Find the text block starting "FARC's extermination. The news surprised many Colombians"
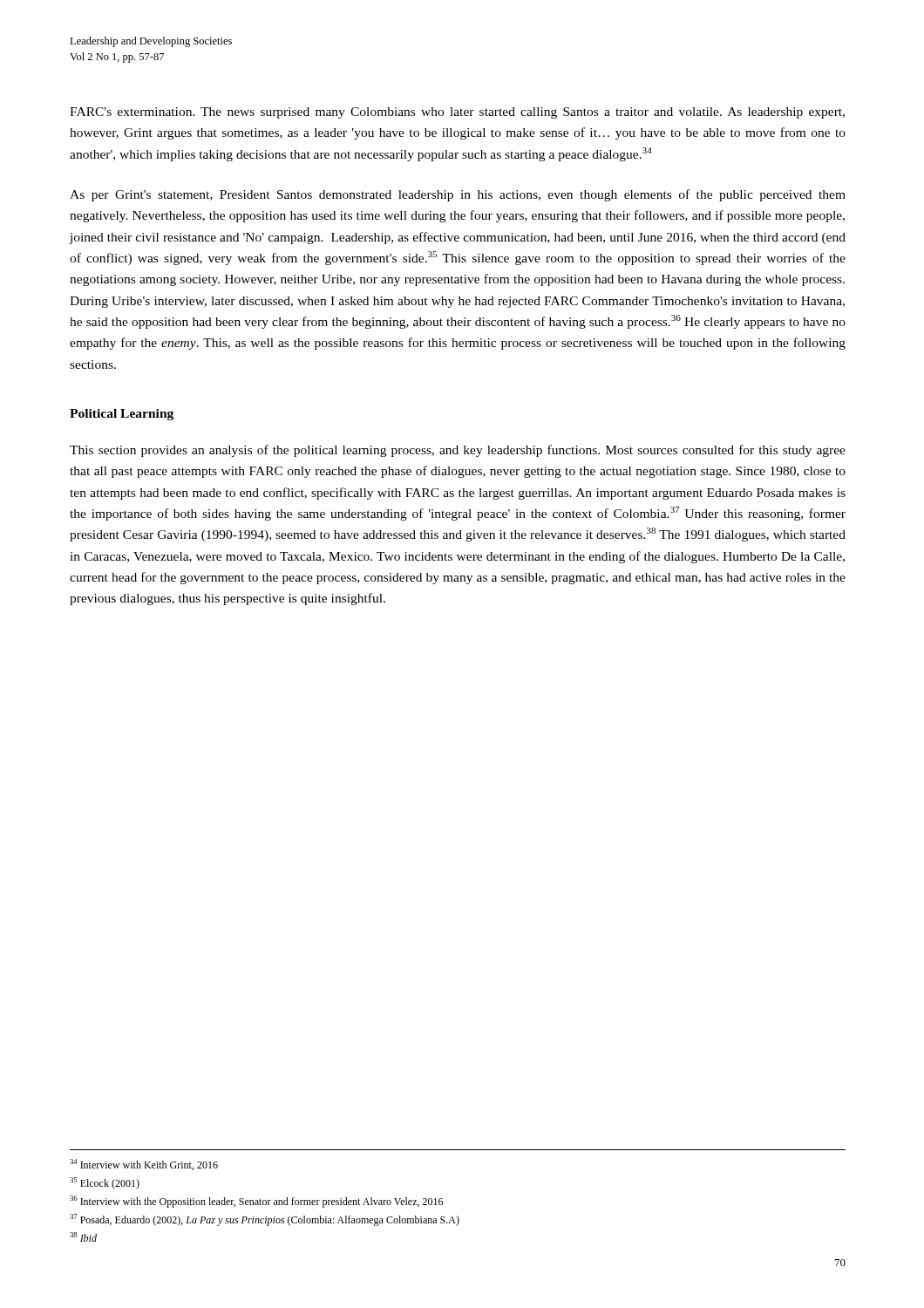The height and width of the screenshot is (1308, 924). click(x=458, y=132)
